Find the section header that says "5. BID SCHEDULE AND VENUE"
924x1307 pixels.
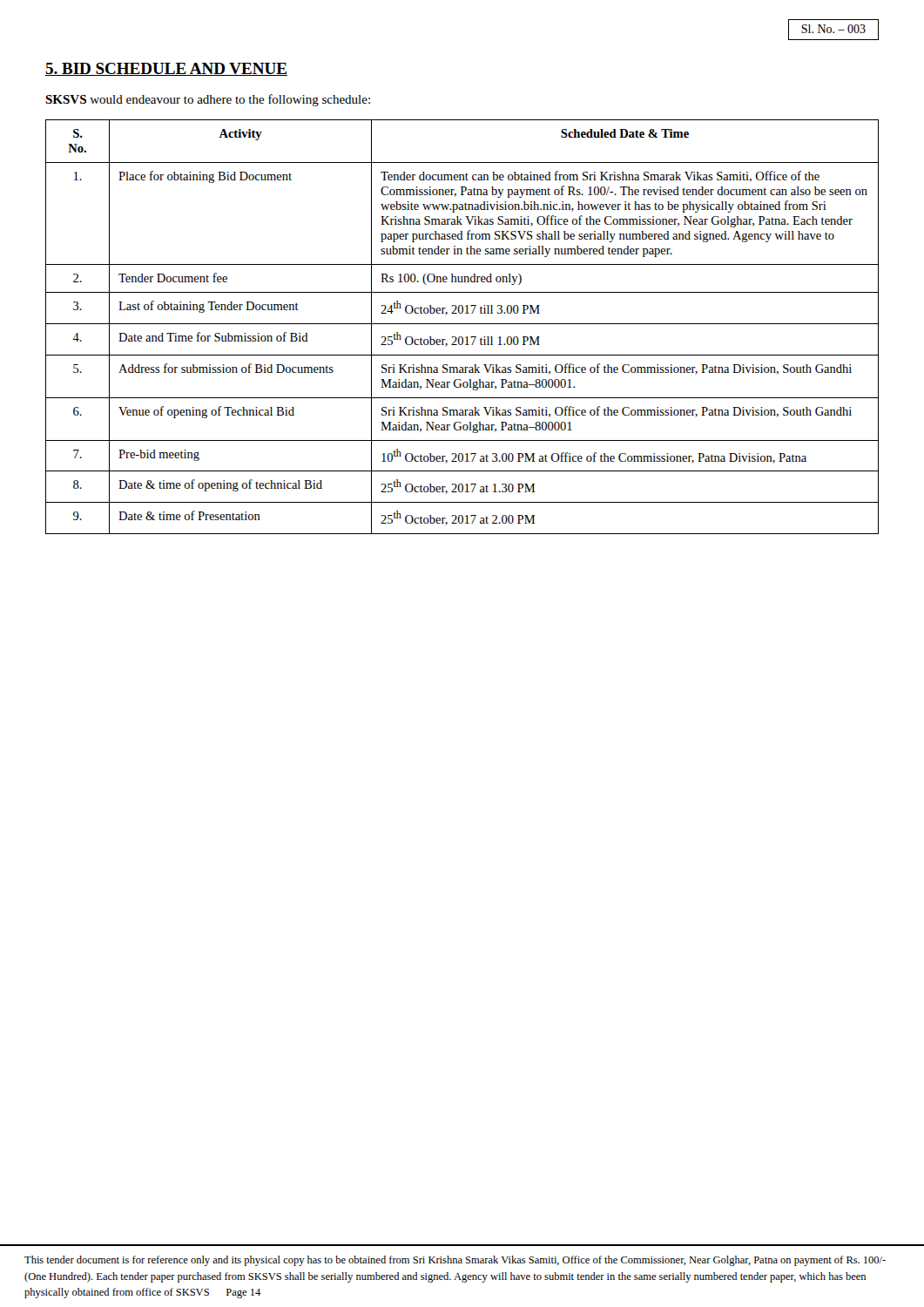[166, 68]
